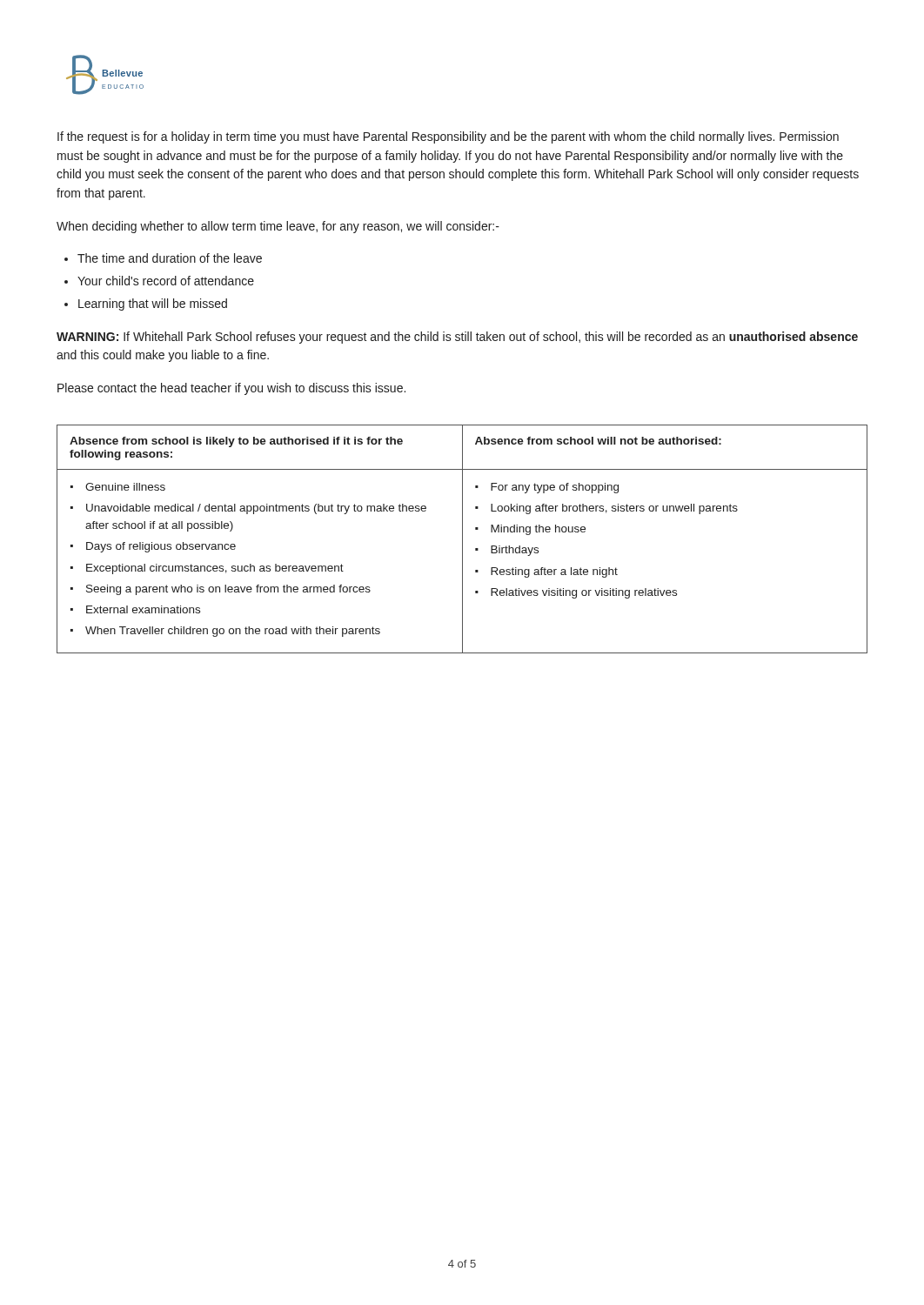Find the text block that reads "When deciding whether to allow term time"

point(278,226)
